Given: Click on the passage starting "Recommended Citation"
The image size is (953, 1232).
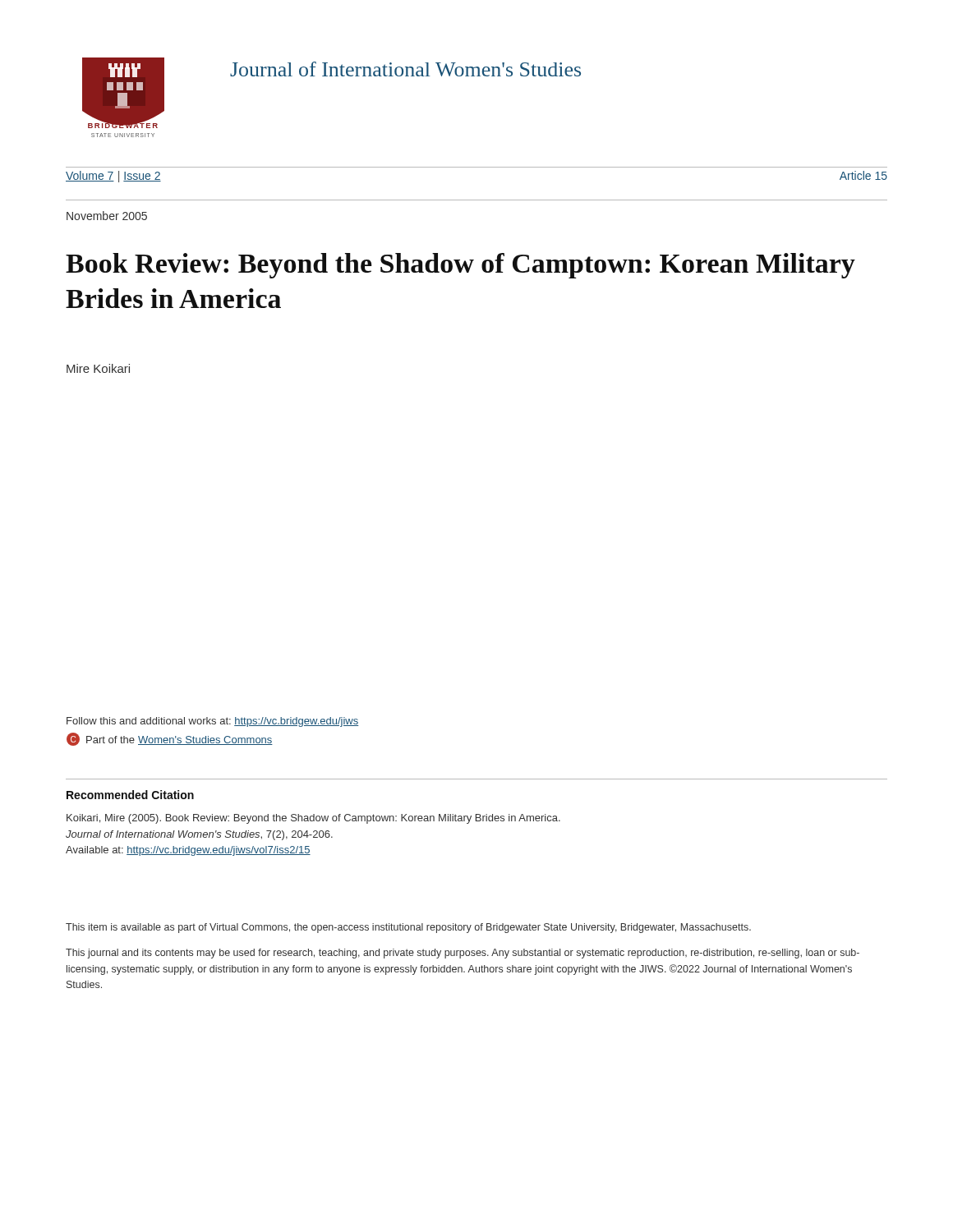Looking at the screenshot, I should coord(130,795).
